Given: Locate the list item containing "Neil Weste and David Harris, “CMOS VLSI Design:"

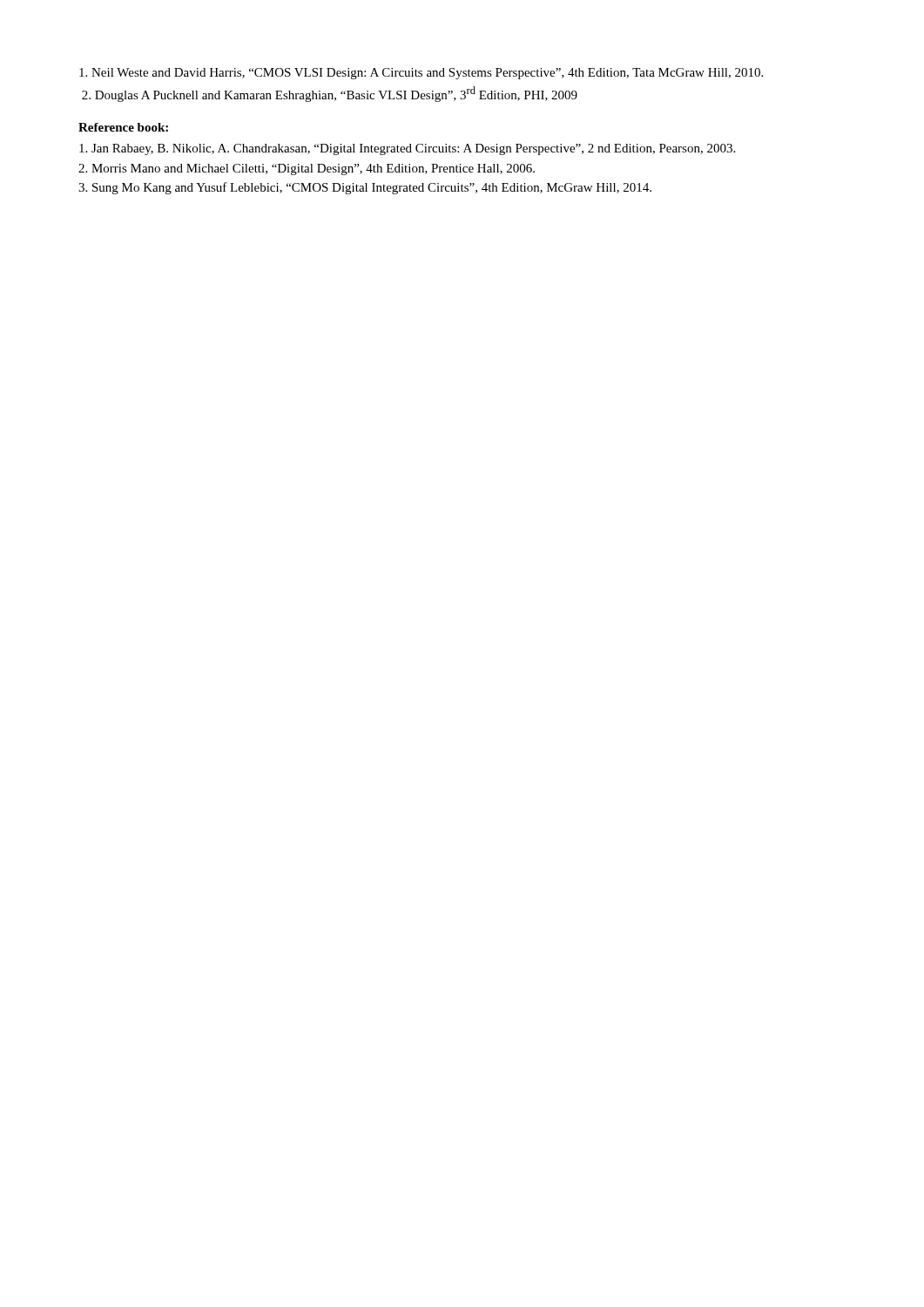Looking at the screenshot, I should pyautogui.click(x=421, y=72).
